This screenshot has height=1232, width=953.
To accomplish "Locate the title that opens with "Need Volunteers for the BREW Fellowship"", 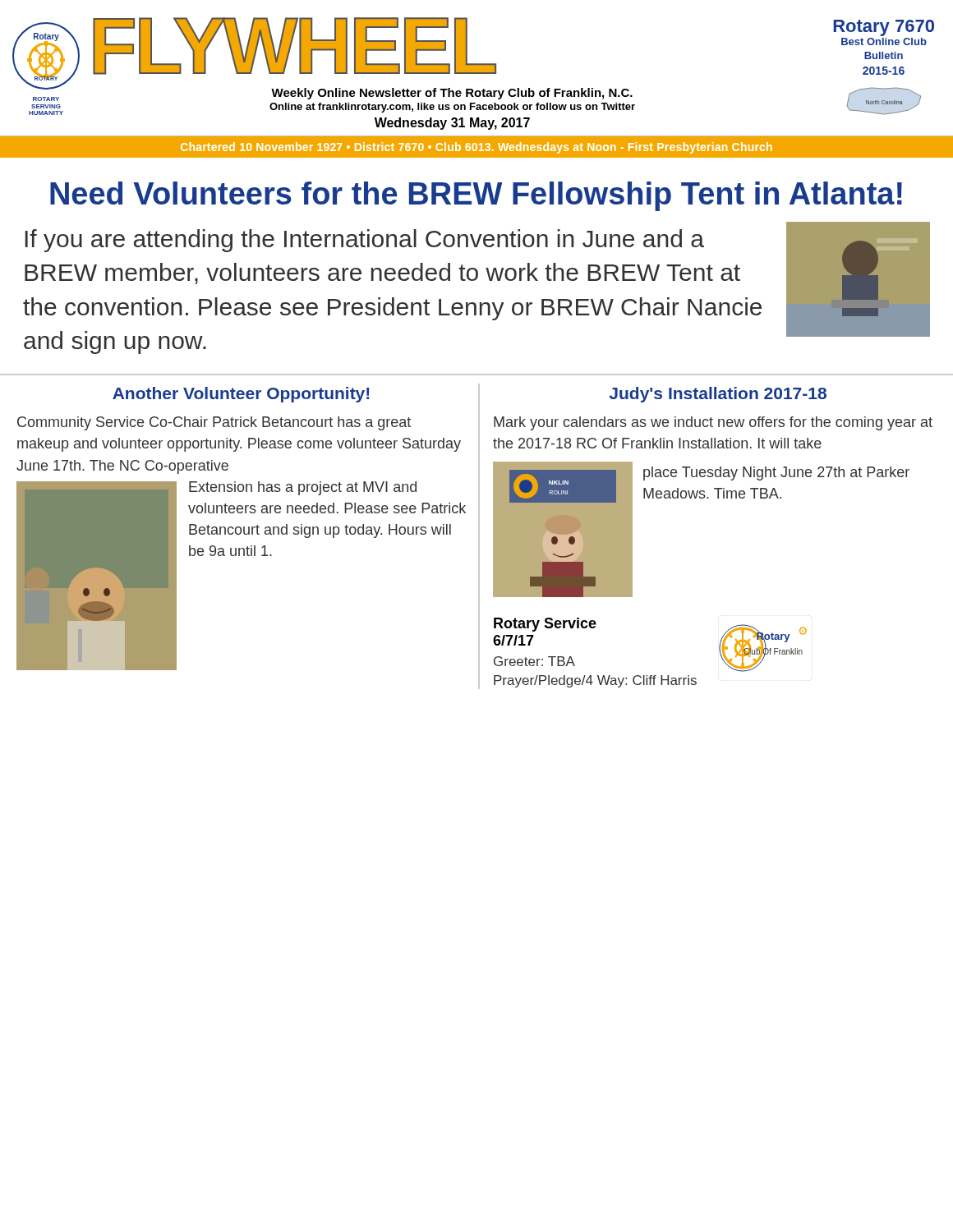I will point(476,194).
